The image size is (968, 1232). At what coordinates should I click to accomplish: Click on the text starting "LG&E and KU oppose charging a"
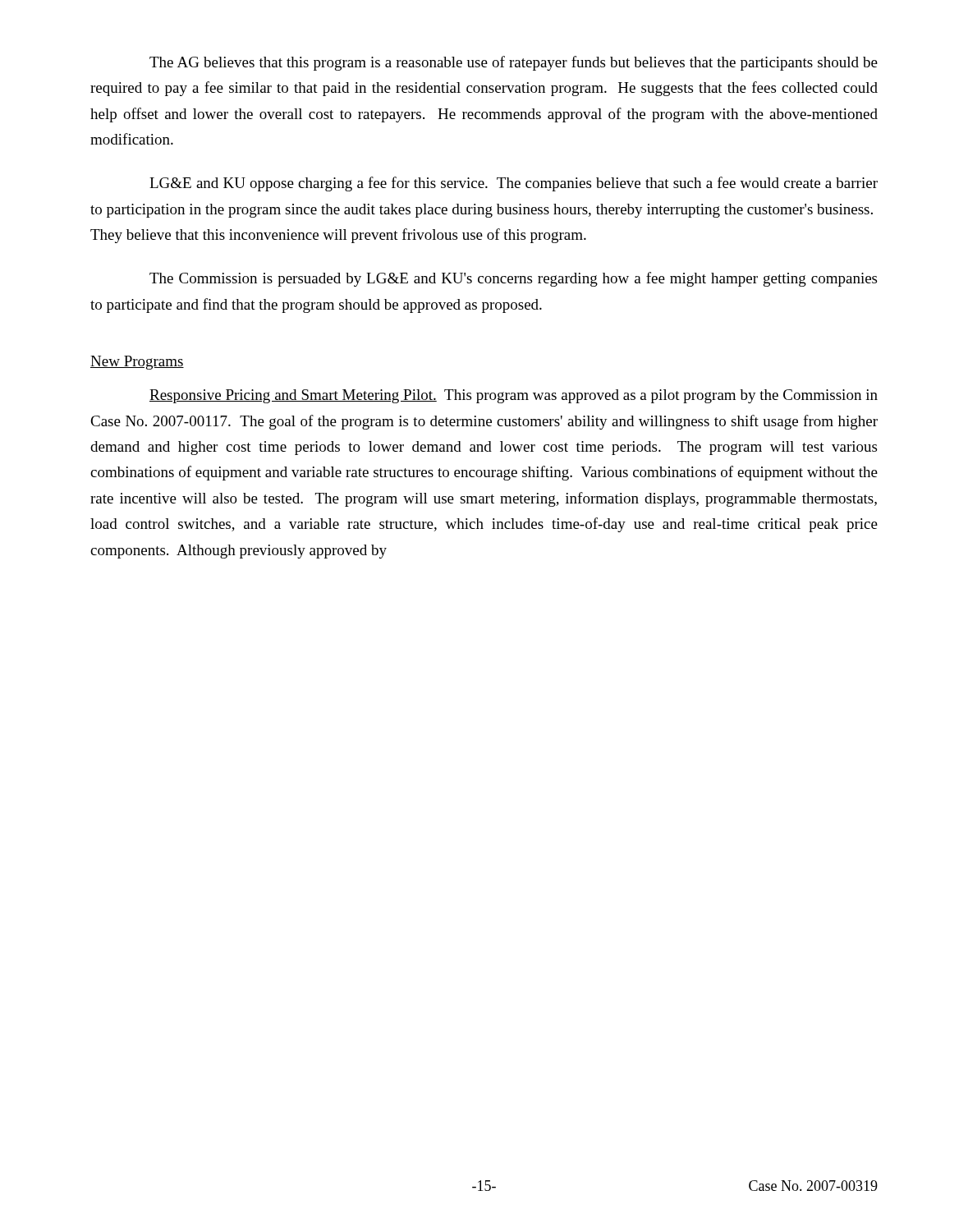pyautogui.click(x=484, y=209)
